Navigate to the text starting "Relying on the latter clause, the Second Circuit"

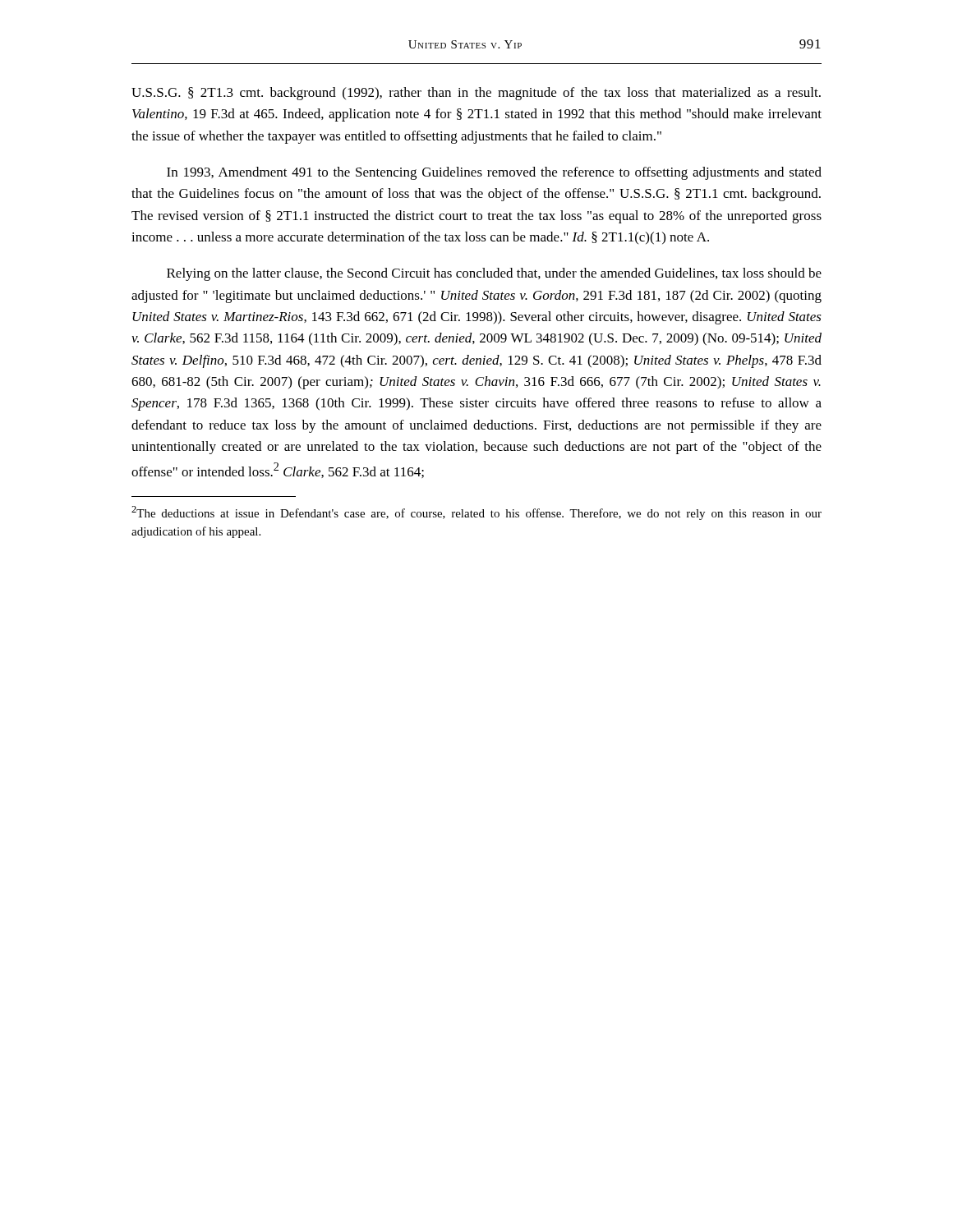pyautogui.click(x=476, y=373)
